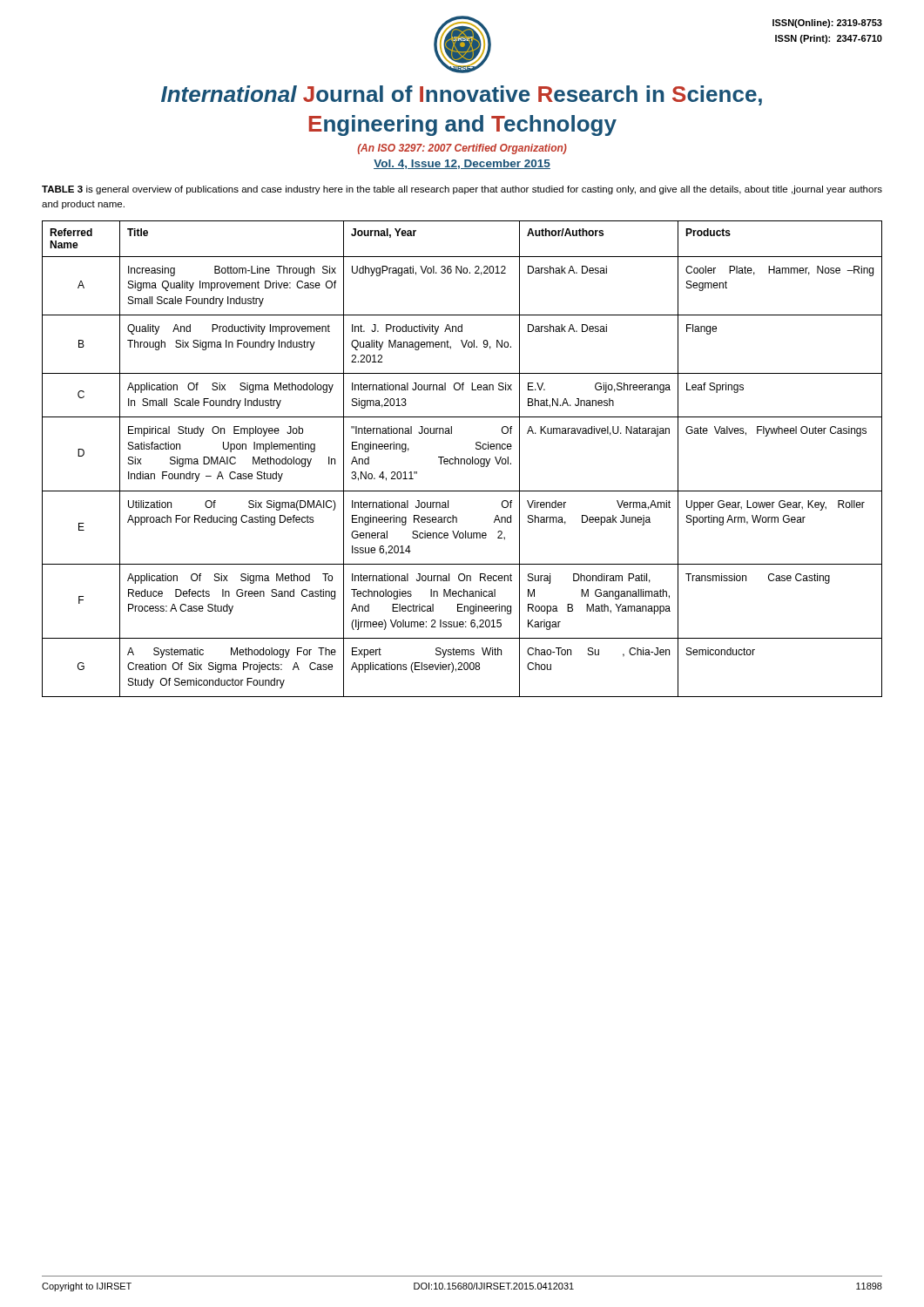Image resolution: width=924 pixels, height=1307 pixels.
Task: Navigate to the passage starting "(An ISO 3297: 2007"
Action: [x=462, y=148]
